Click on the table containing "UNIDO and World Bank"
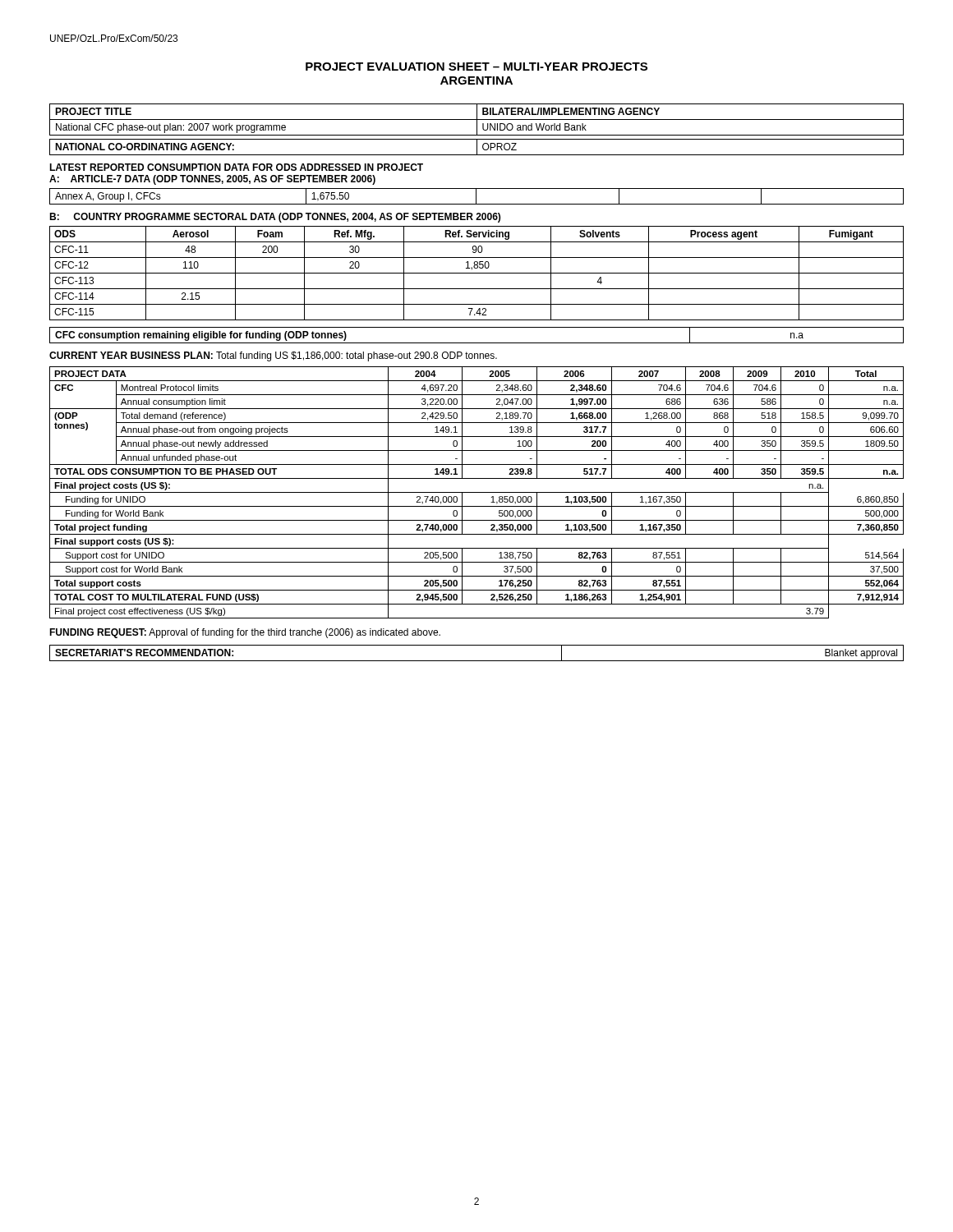 pos(476,120)
